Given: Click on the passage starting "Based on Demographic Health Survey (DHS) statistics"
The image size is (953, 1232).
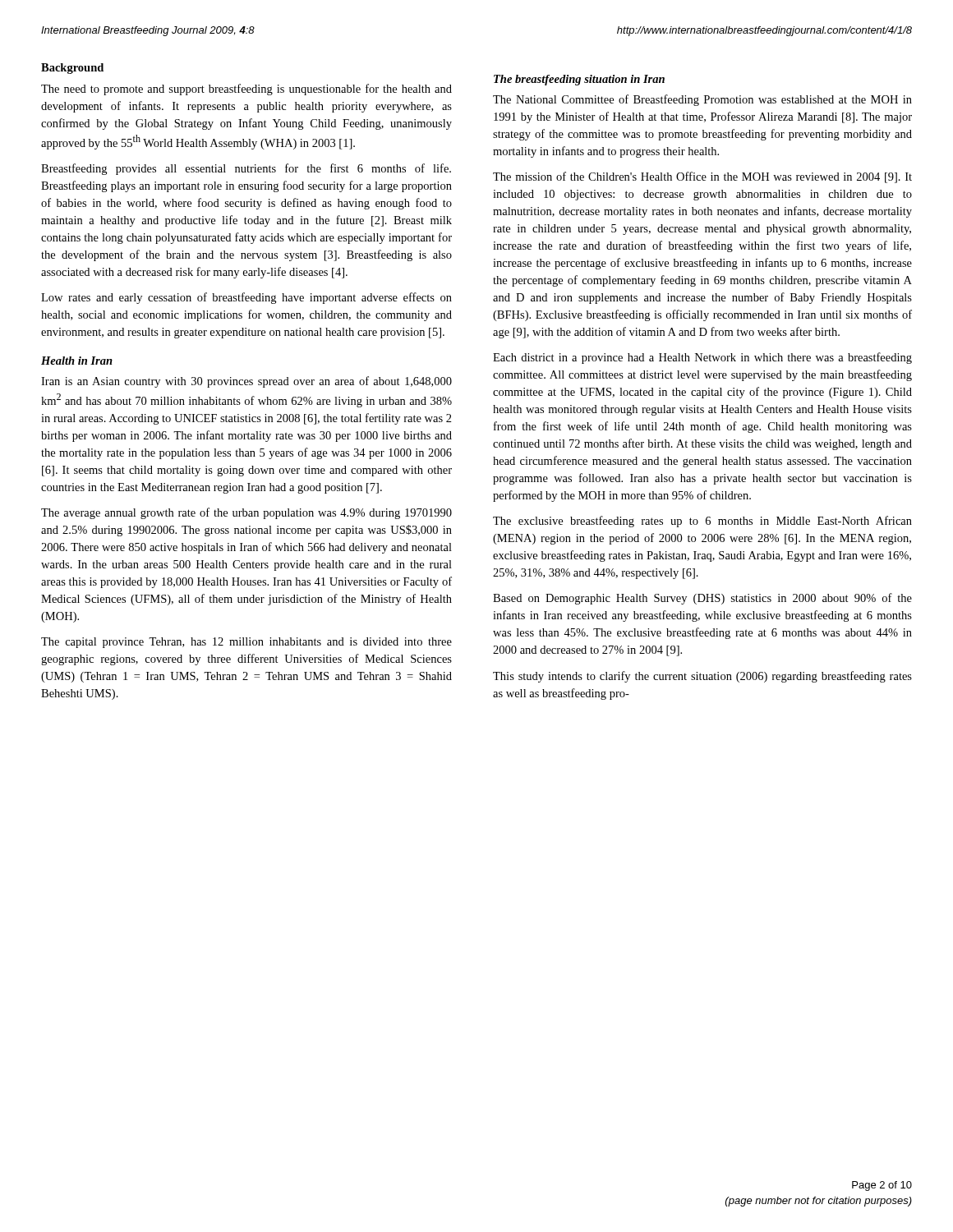Looking at the screenshot, I should point(702,624).
